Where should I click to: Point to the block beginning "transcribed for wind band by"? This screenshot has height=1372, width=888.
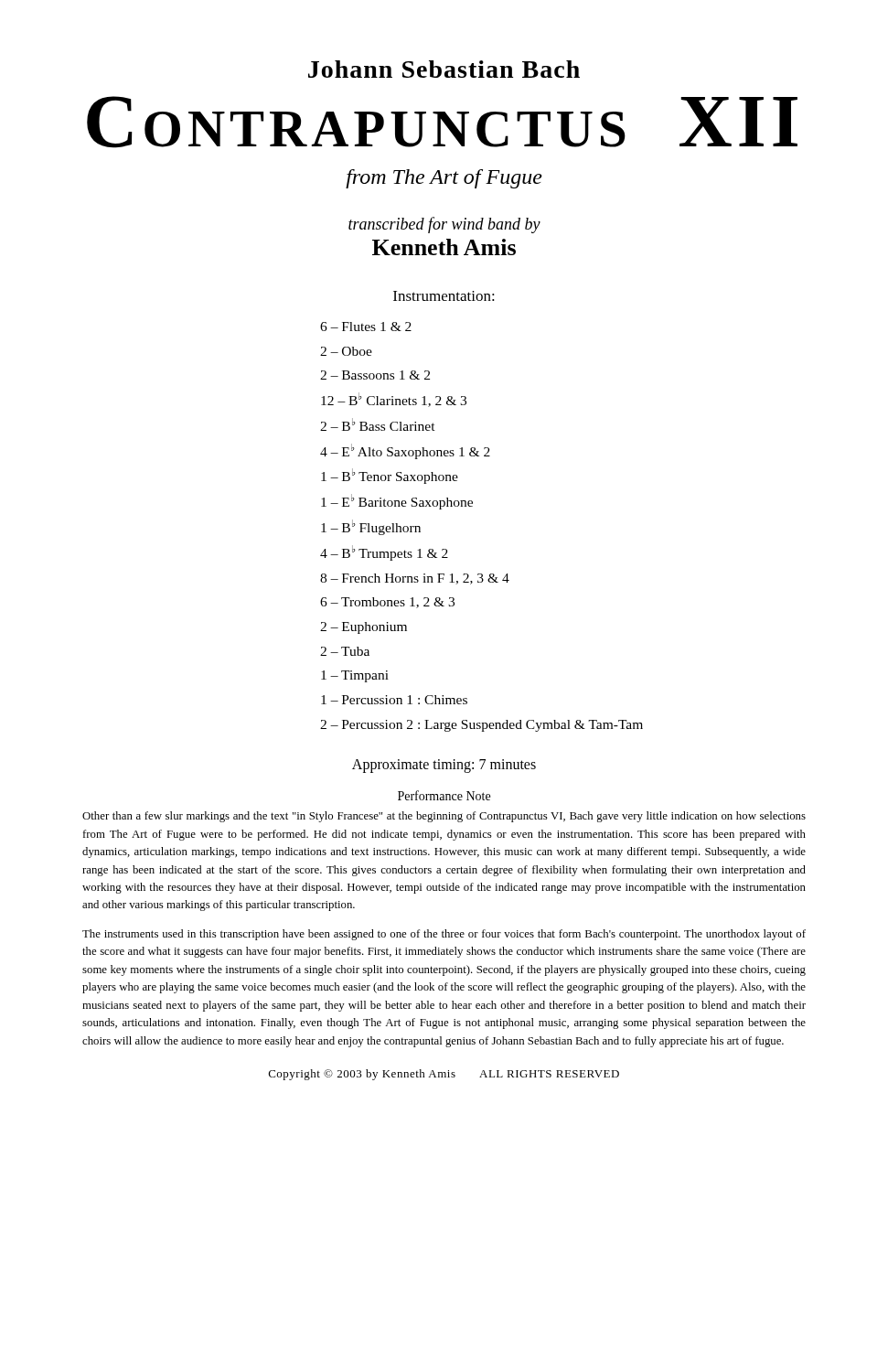tap(444, 238)
